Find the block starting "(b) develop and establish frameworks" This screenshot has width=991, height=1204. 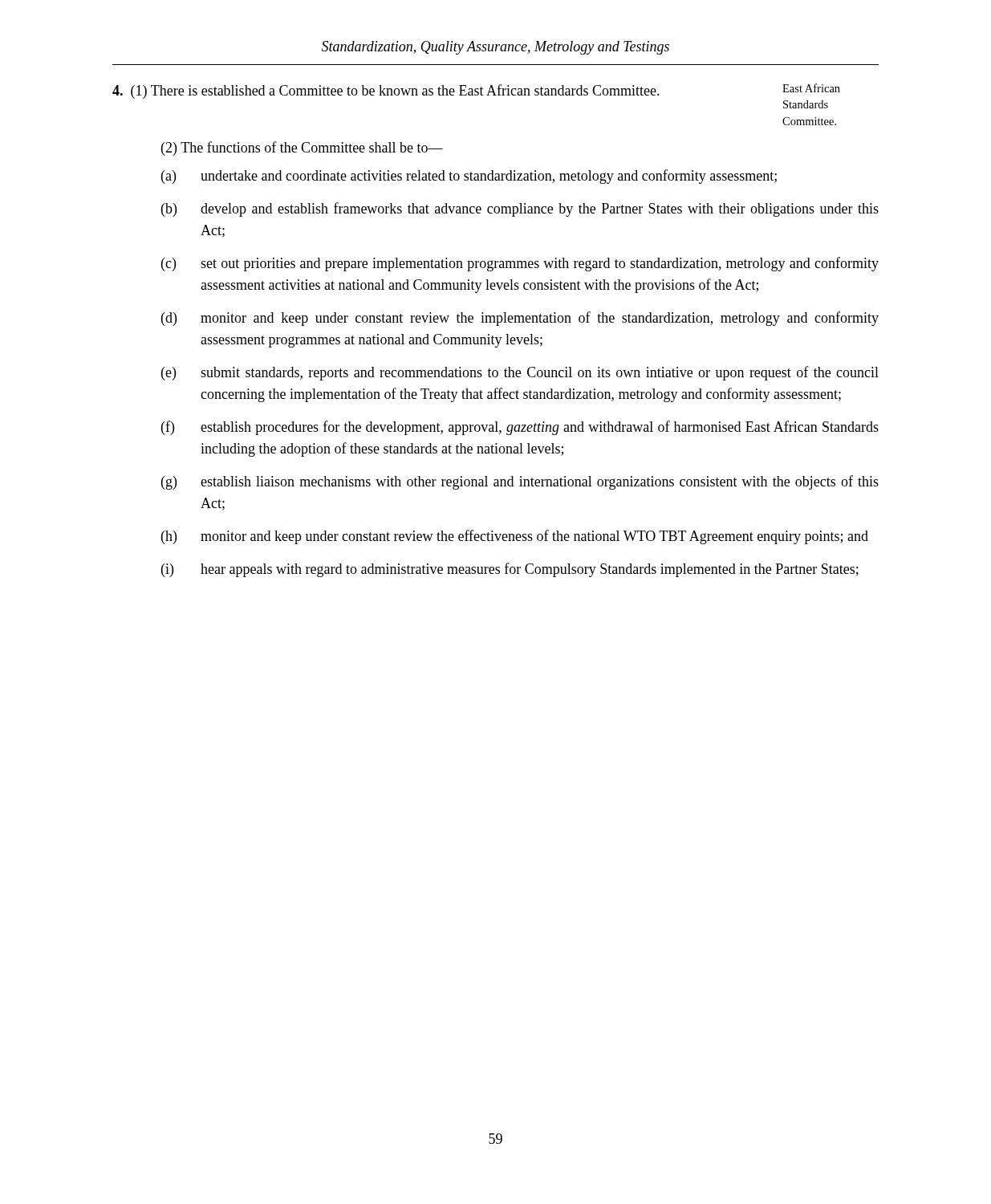520,220
